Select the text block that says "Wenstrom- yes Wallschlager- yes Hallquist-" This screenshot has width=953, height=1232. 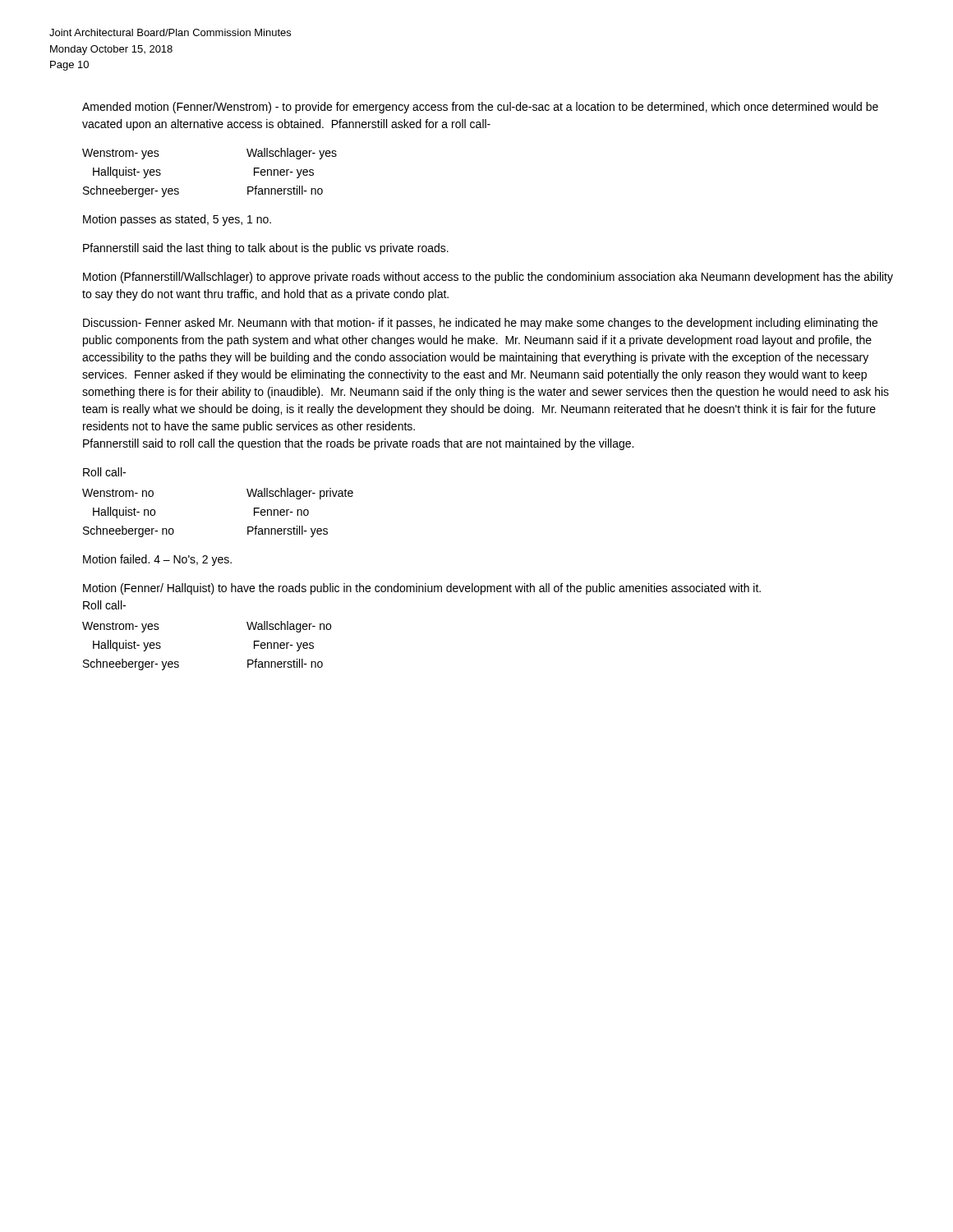(115, 153)
